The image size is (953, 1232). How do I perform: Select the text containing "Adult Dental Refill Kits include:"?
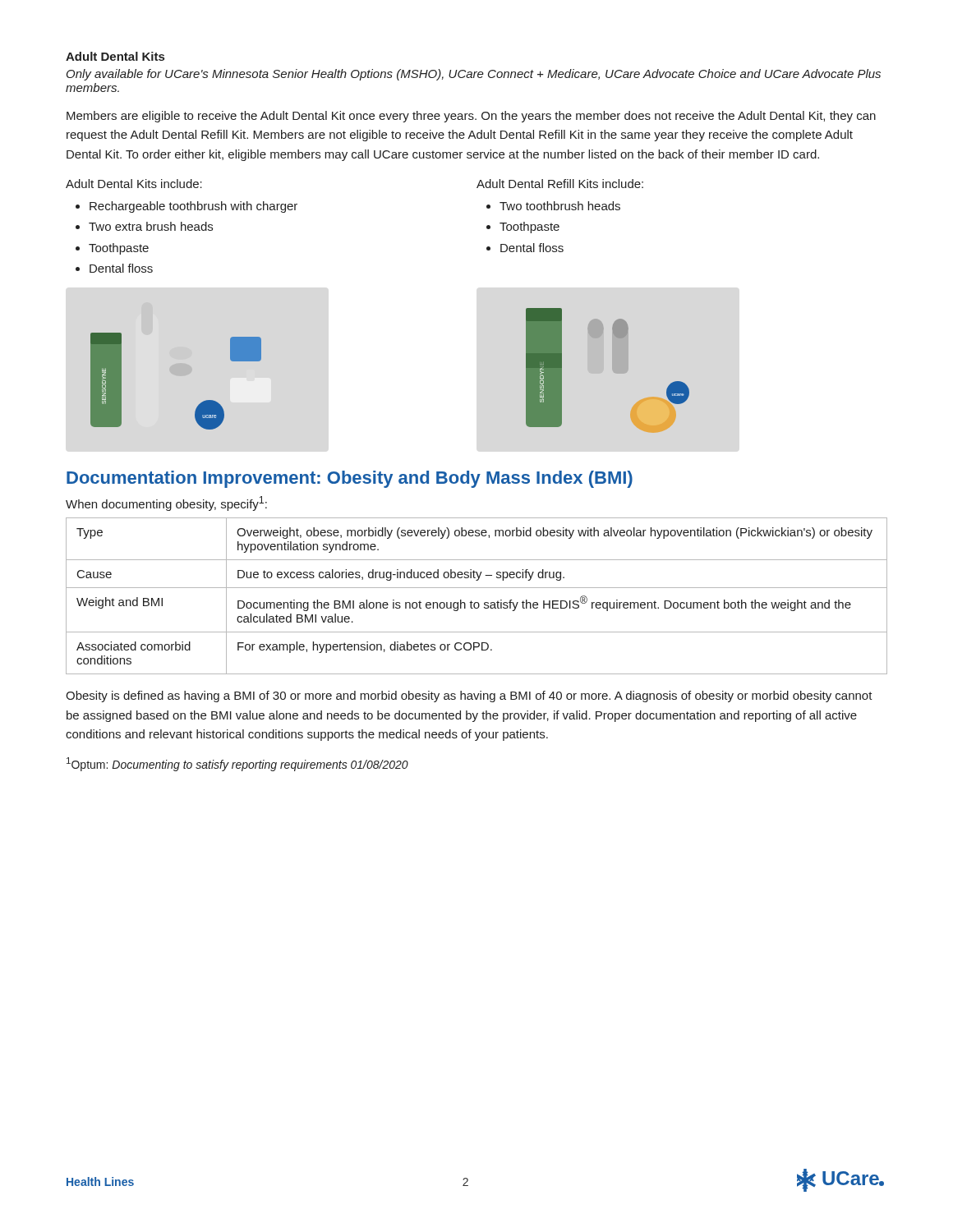pyautogui.click(x=560, y=183)
